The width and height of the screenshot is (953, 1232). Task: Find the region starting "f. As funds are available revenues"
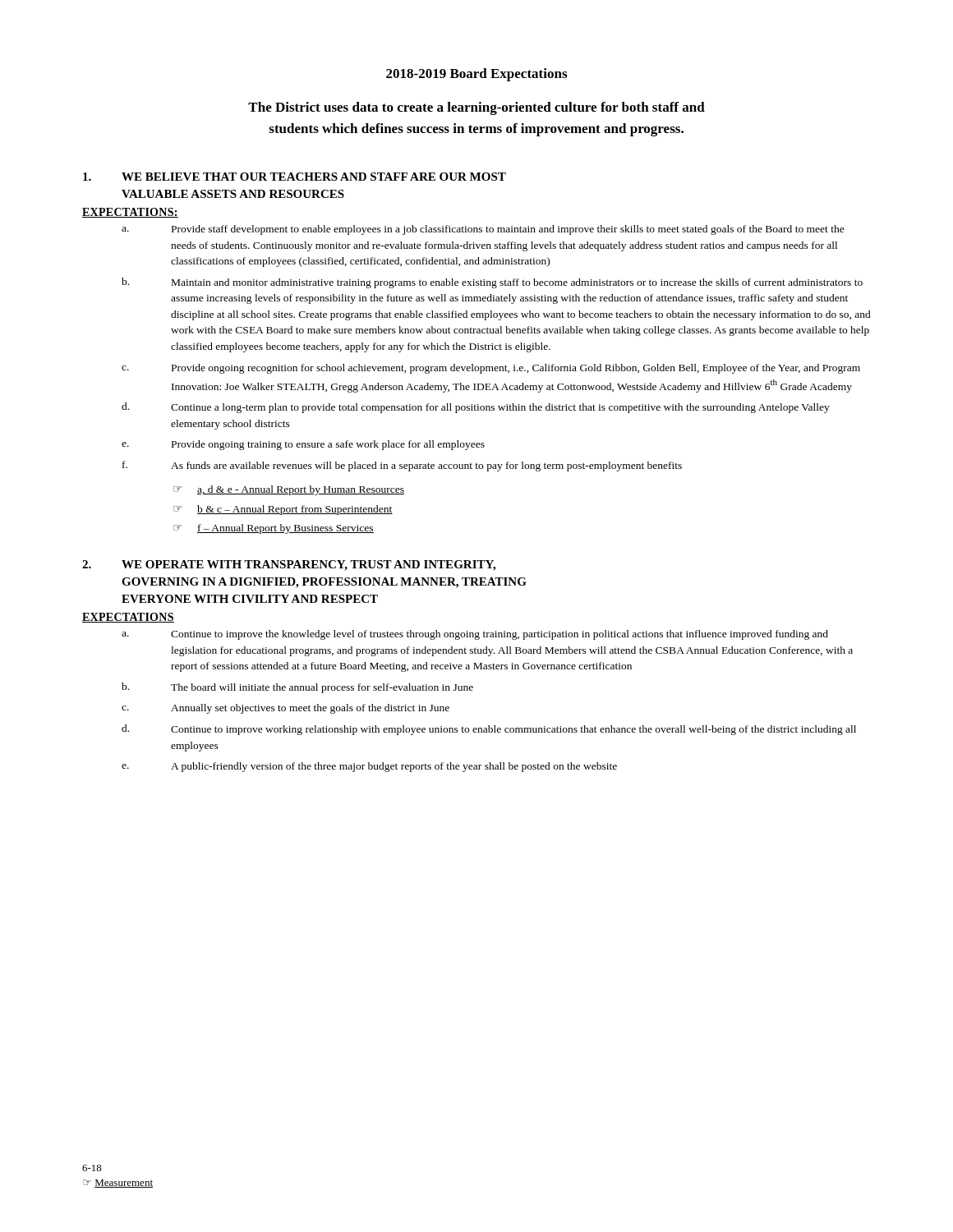496,465
